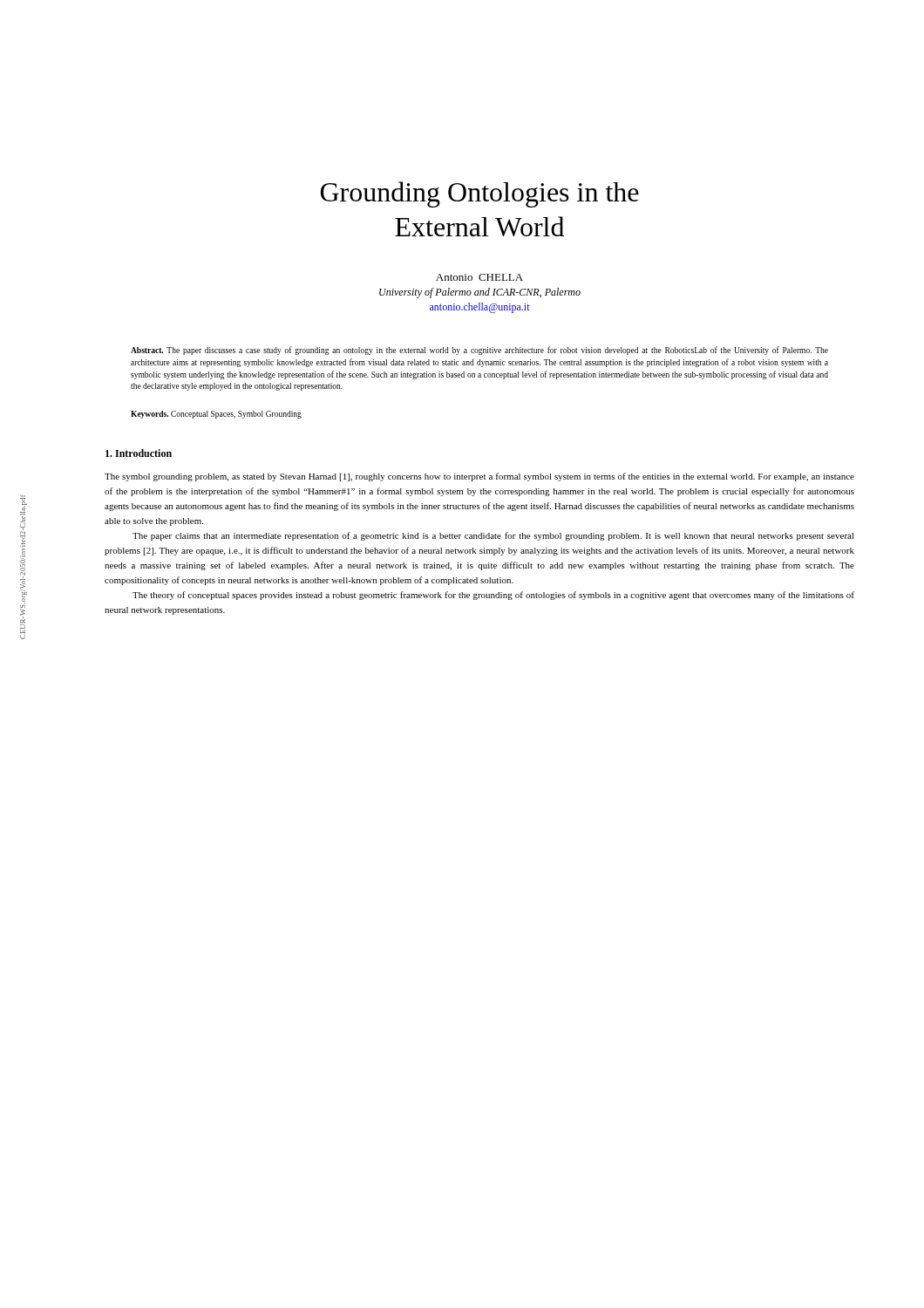
Task: Point to the block beginning "The theory of conceptual spaces provides"
Action: [479, 603]
